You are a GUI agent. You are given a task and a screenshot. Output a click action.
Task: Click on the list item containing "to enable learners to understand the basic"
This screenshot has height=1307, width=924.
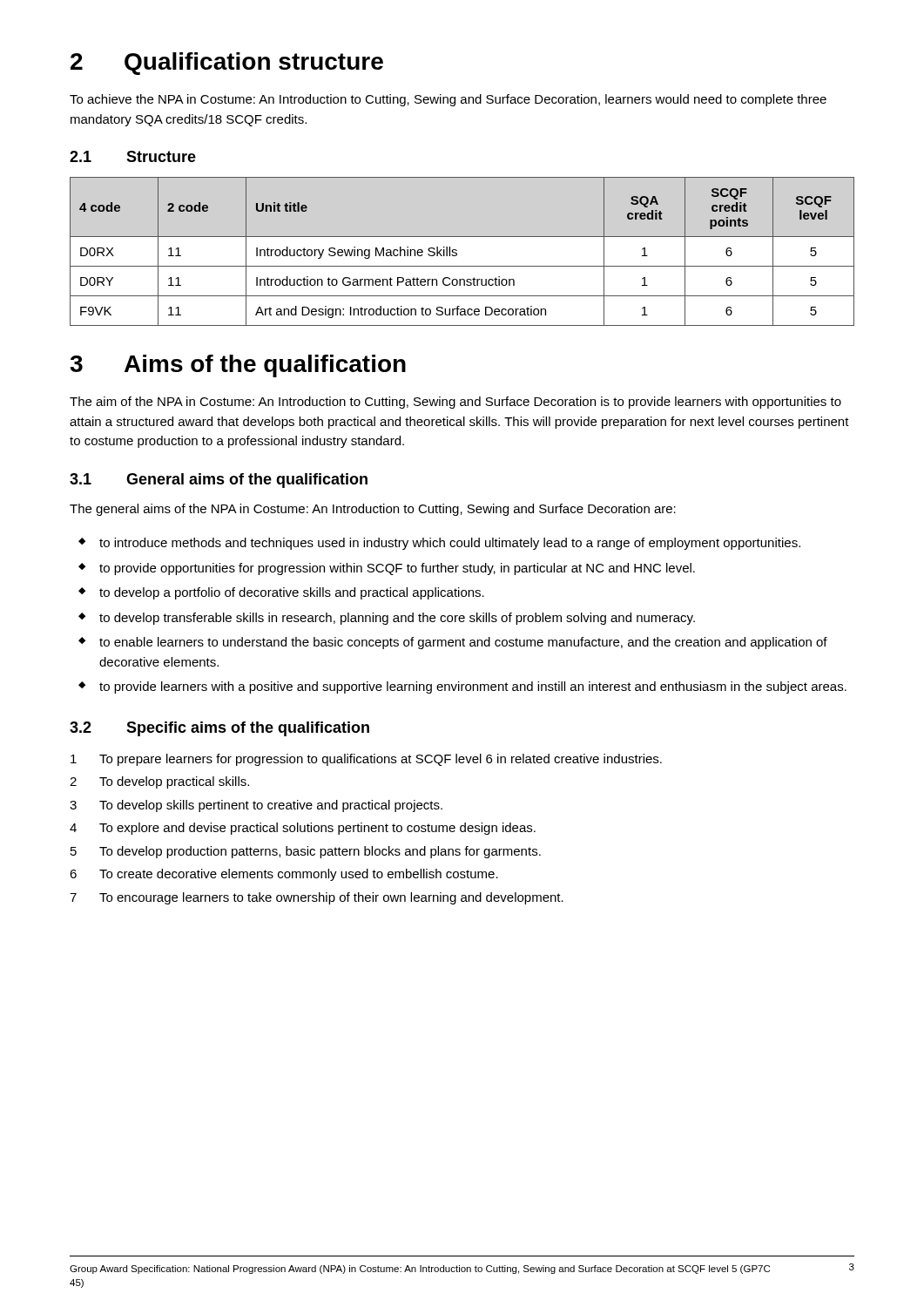[x=462, y=652]
